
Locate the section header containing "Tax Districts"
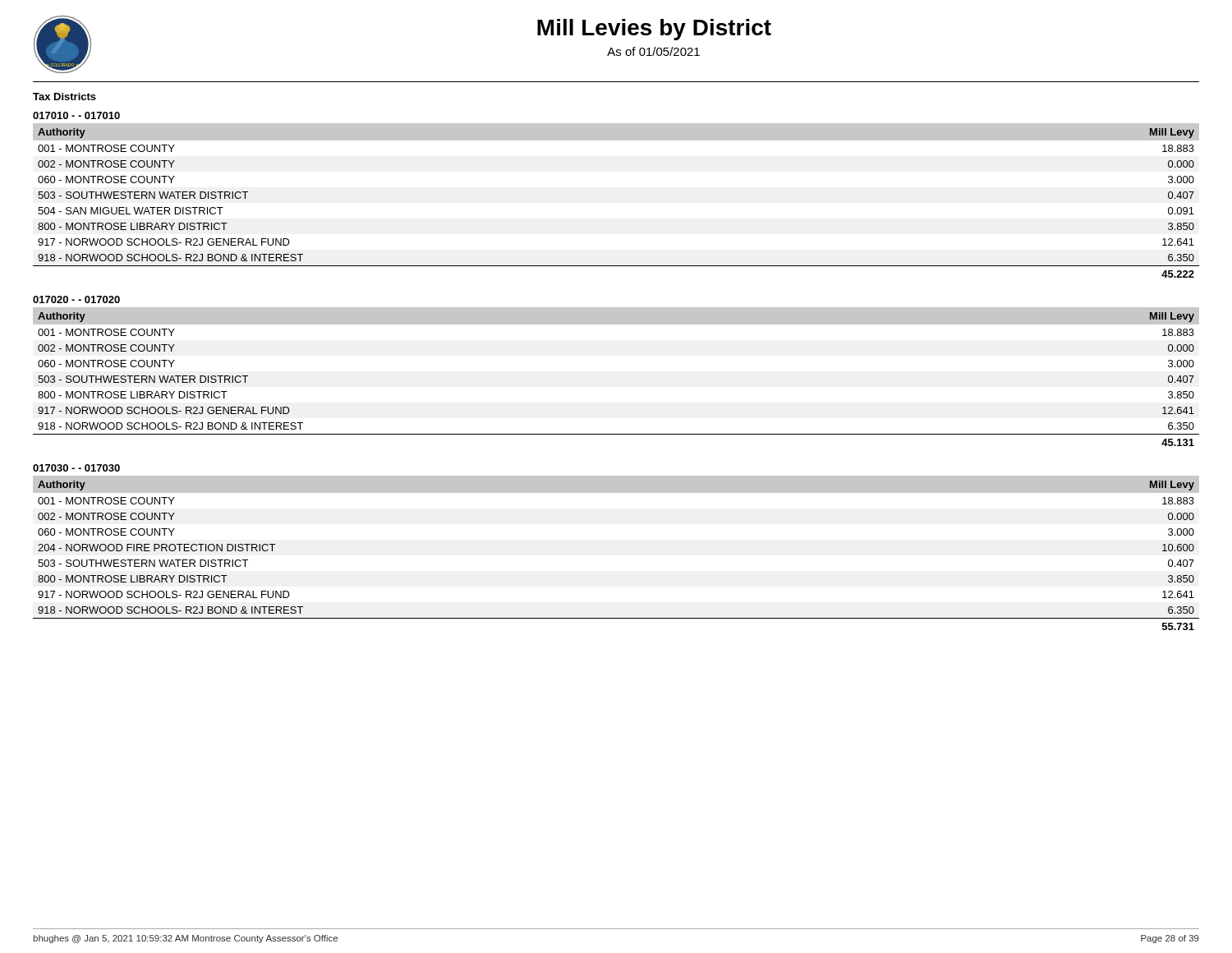pos(65,97)
